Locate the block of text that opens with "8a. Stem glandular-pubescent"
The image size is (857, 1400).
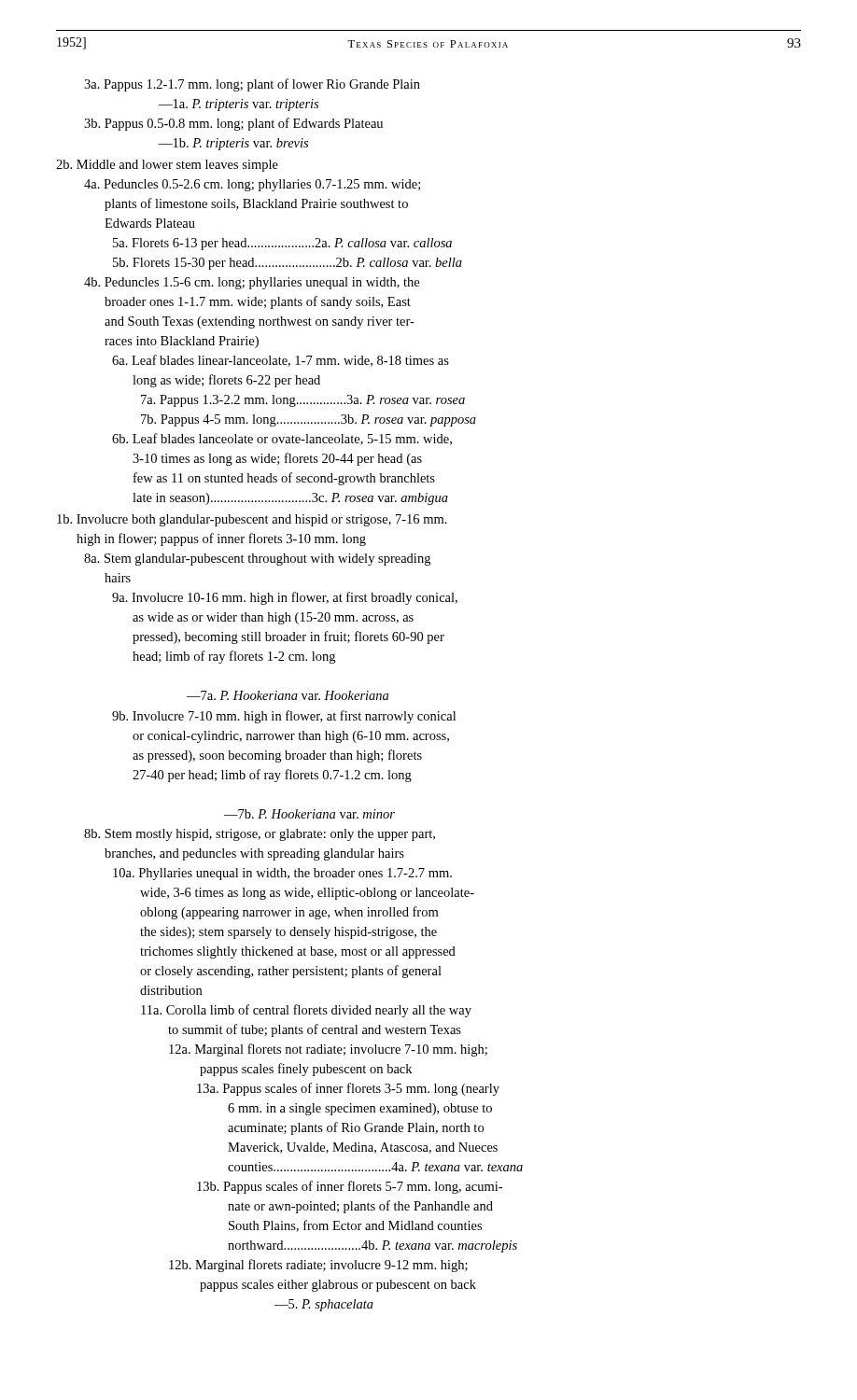(257, 560)
